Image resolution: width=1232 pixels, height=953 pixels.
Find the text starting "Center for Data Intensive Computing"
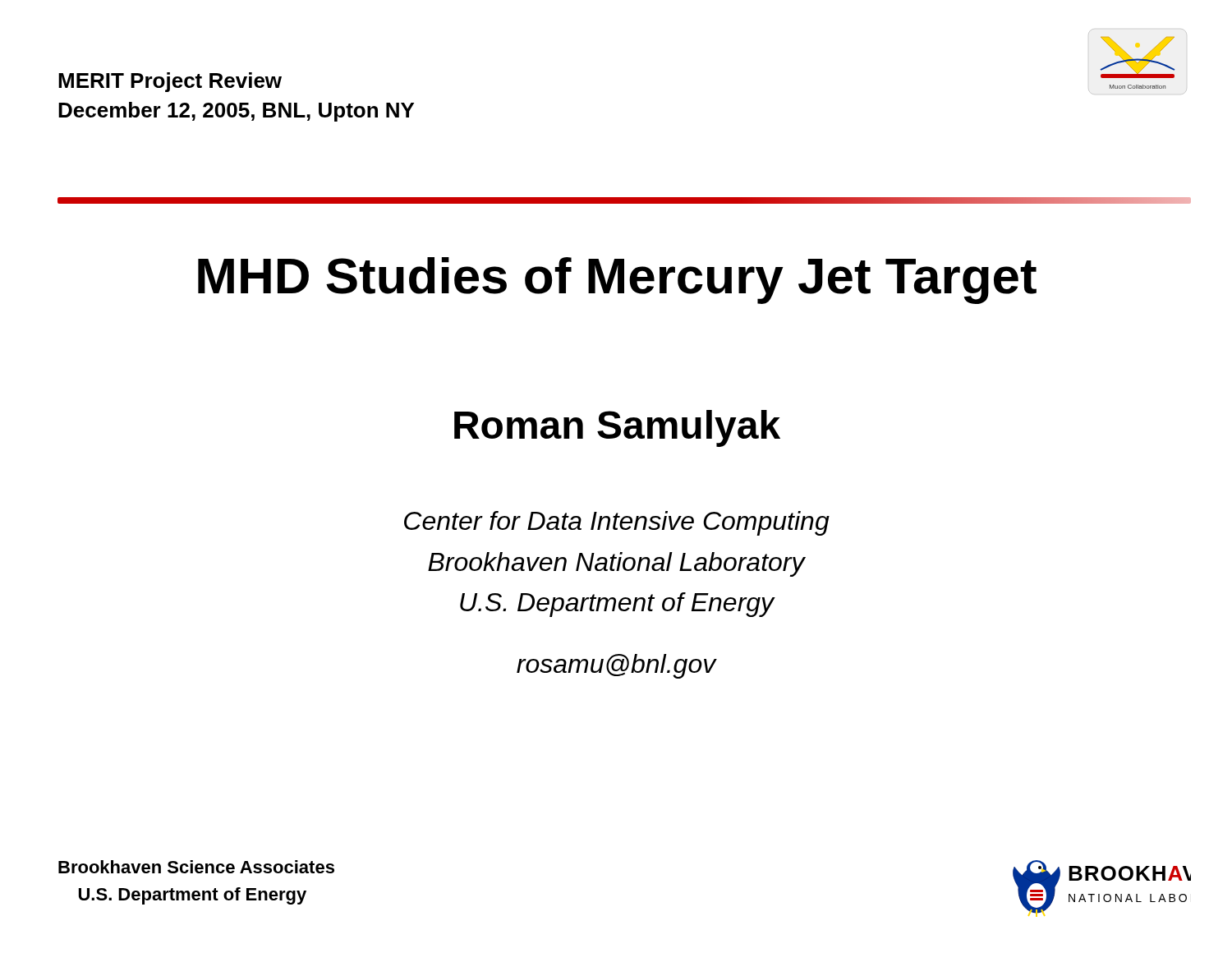coord(616,562)
